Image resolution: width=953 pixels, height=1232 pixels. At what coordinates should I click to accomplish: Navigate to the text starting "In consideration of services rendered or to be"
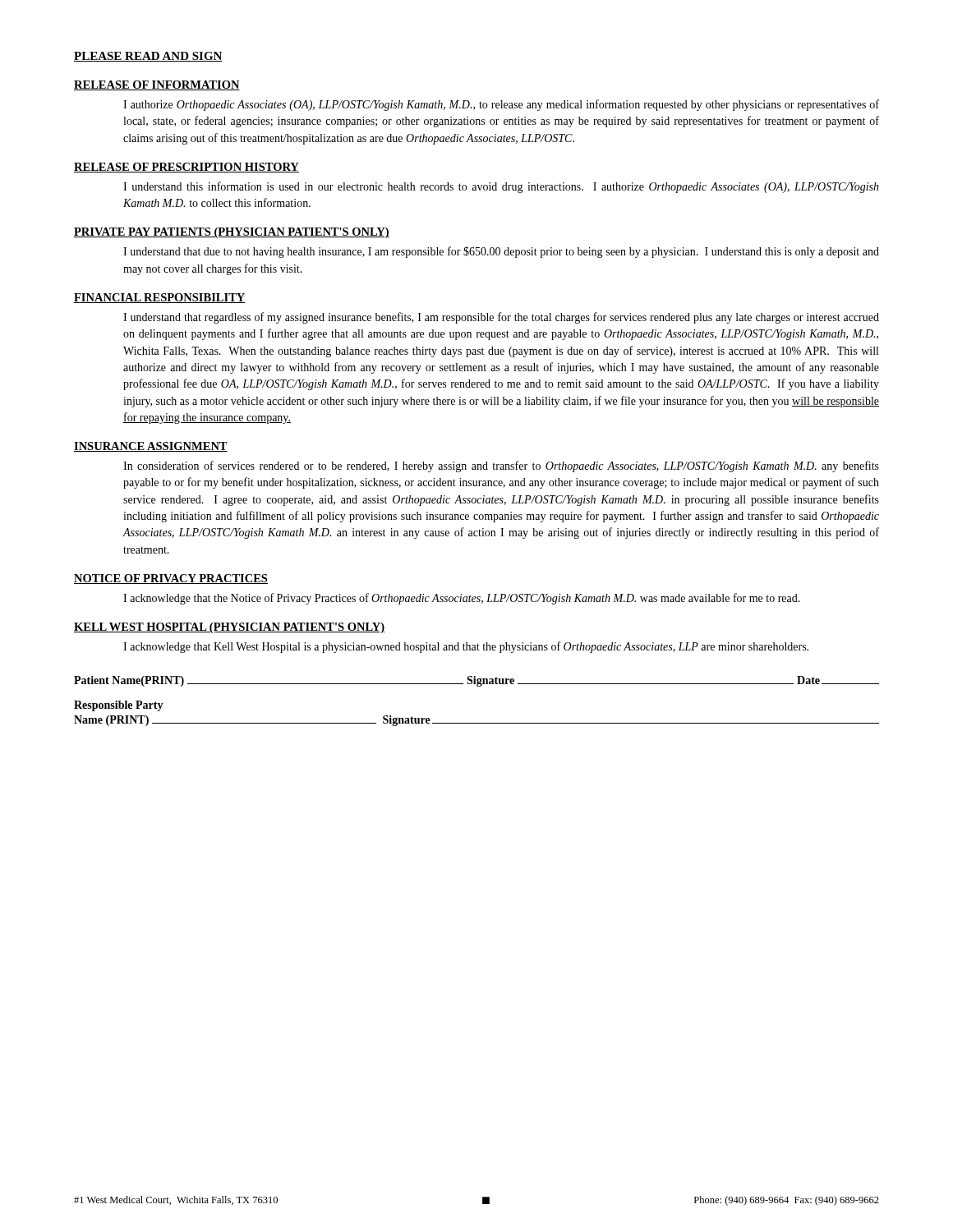coord(501,508)
